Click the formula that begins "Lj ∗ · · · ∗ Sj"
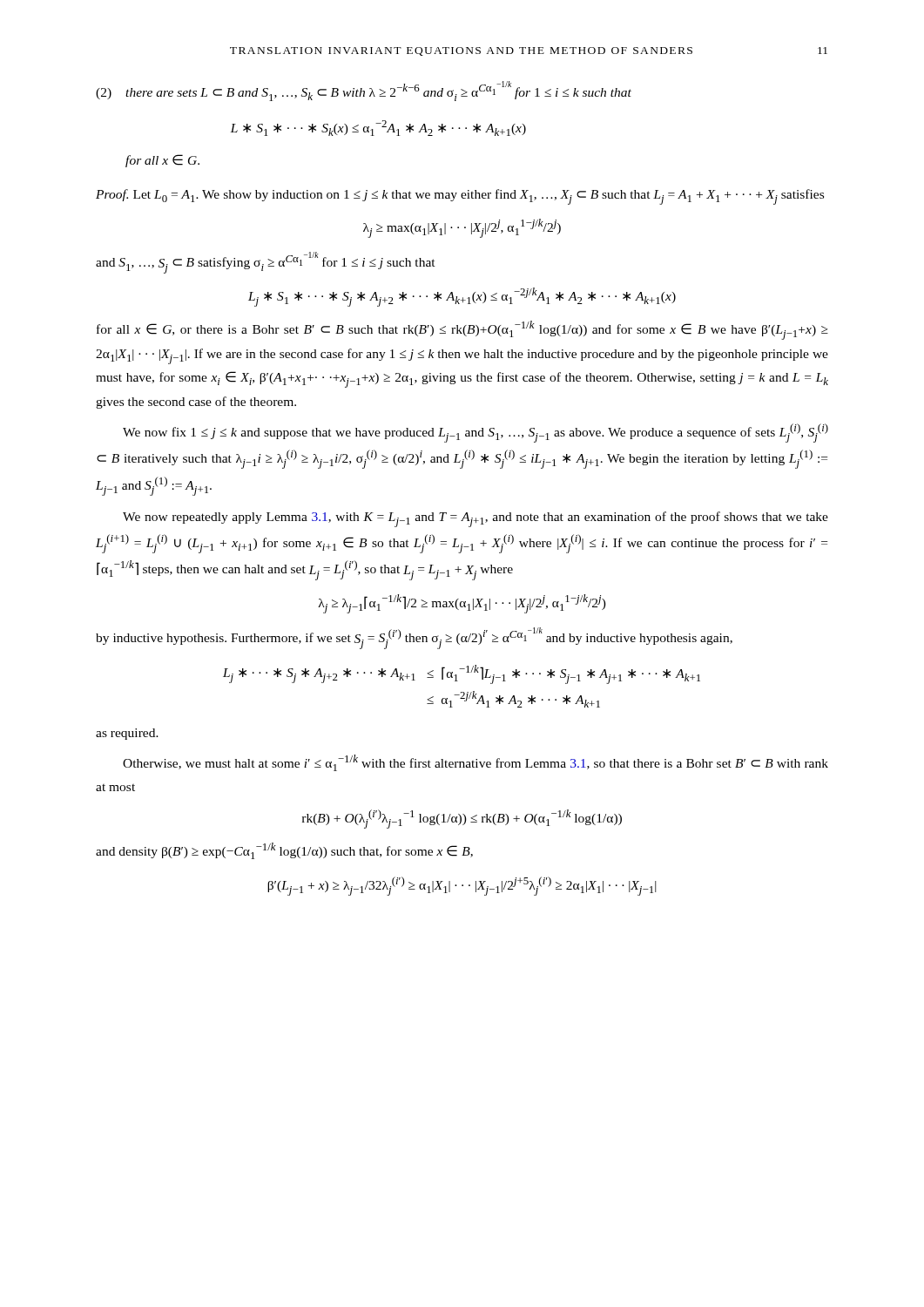This screenshot has height=1307, width=924. 462,687
